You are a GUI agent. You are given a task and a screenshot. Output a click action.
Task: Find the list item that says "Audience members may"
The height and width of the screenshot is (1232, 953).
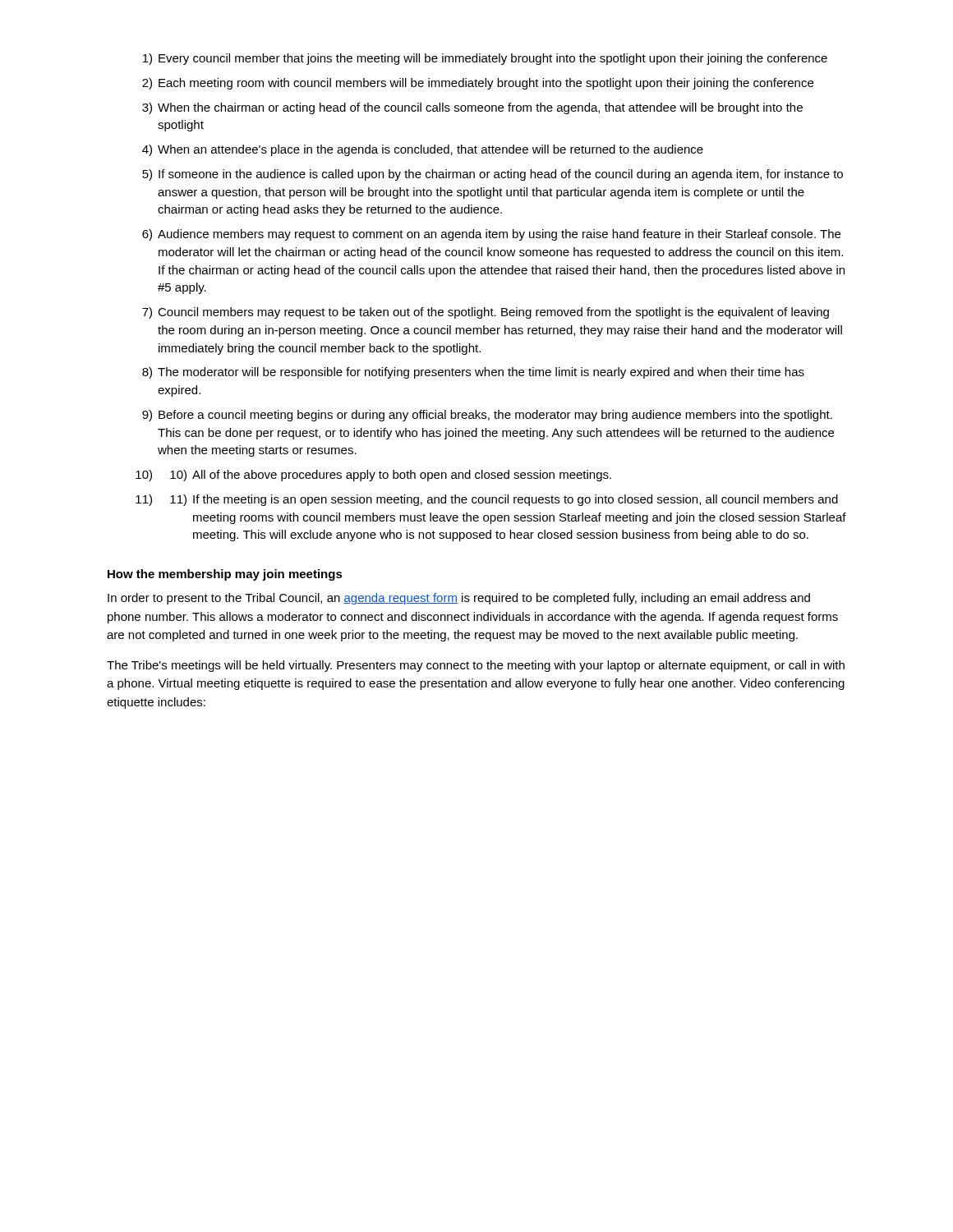pos(502,261)
